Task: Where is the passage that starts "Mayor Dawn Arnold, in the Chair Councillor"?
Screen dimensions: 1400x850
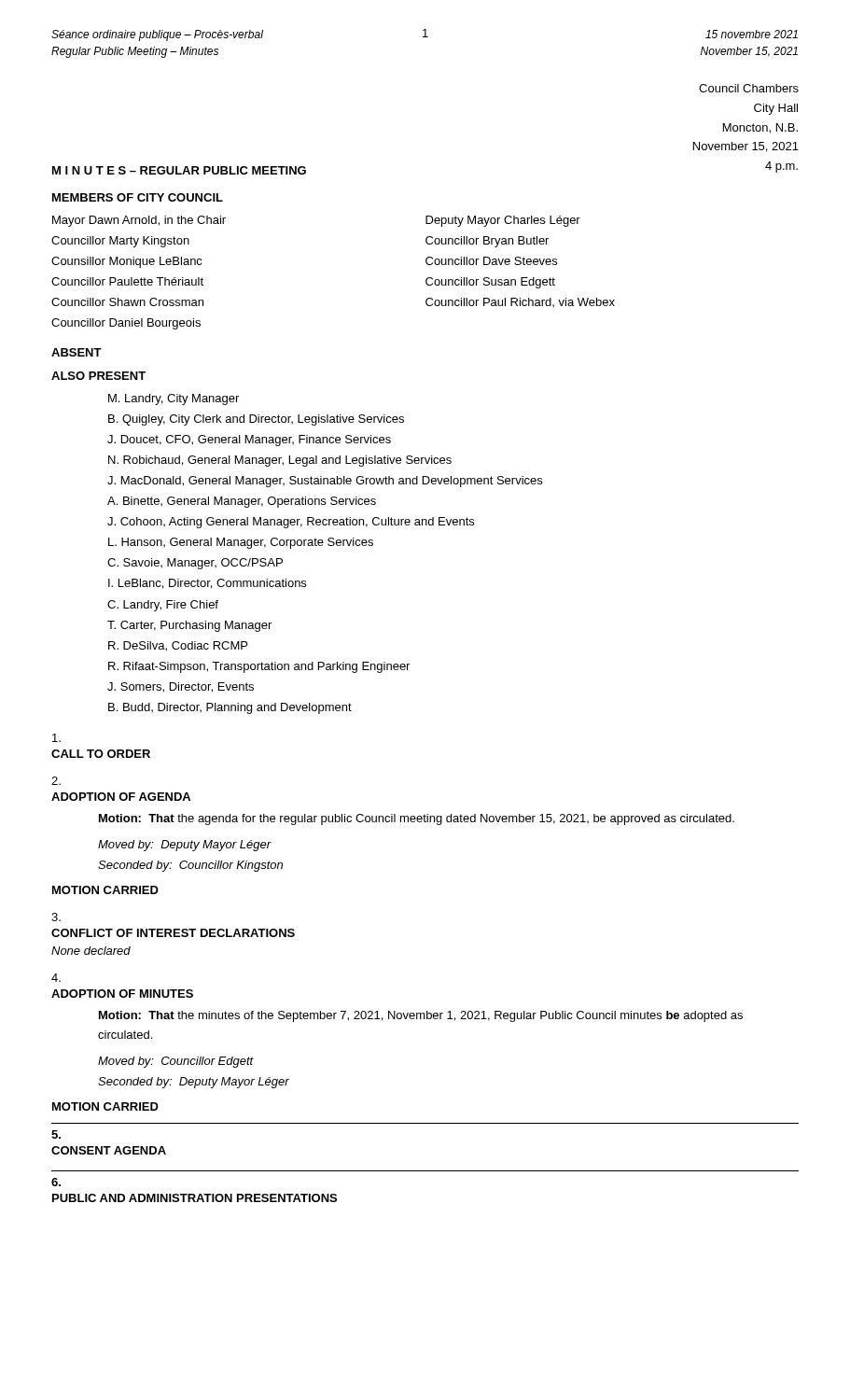Action: pos(139,271)
